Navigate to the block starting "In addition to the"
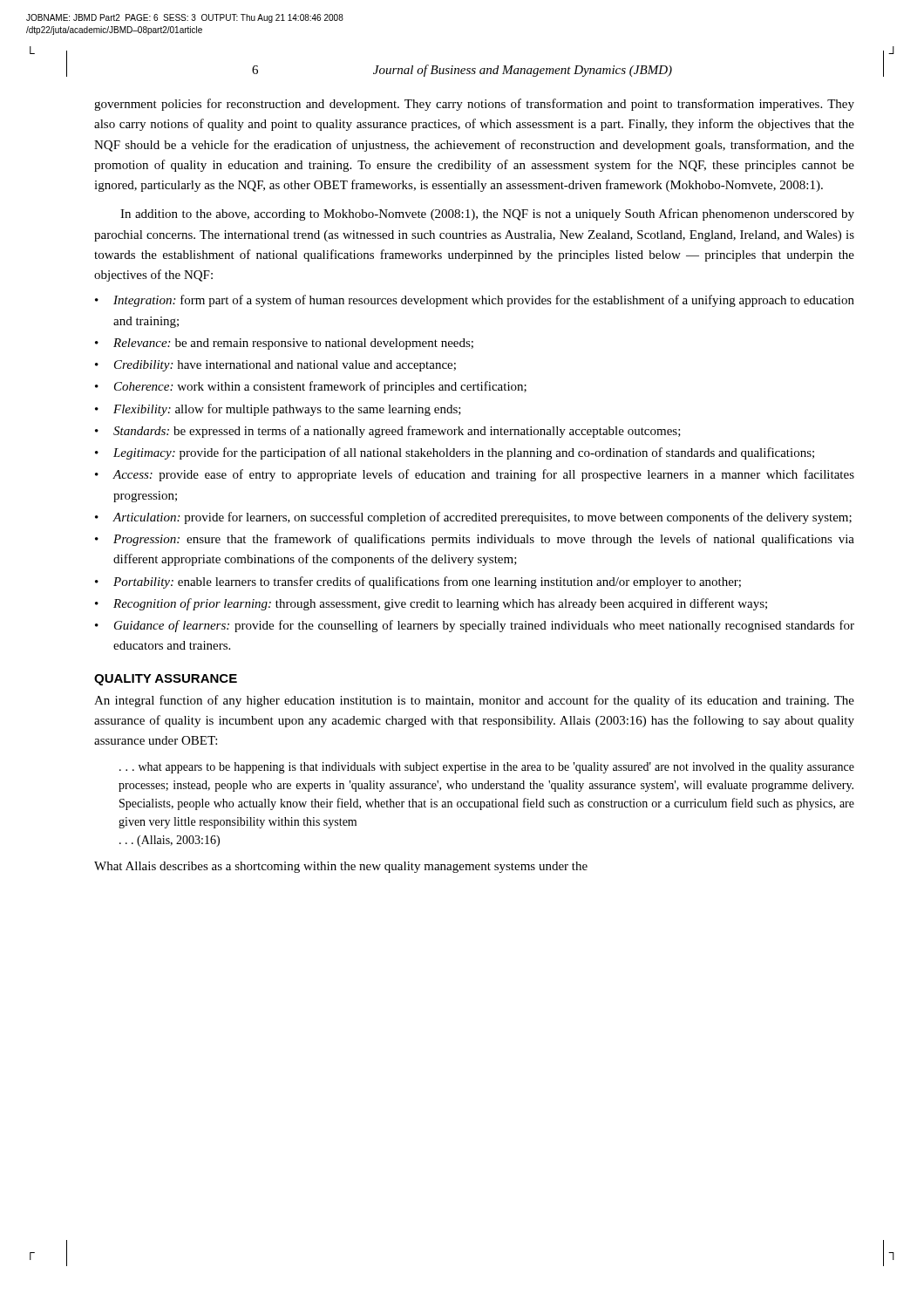The height and width of the screenshot is (1308, 924). pos(474,245)
